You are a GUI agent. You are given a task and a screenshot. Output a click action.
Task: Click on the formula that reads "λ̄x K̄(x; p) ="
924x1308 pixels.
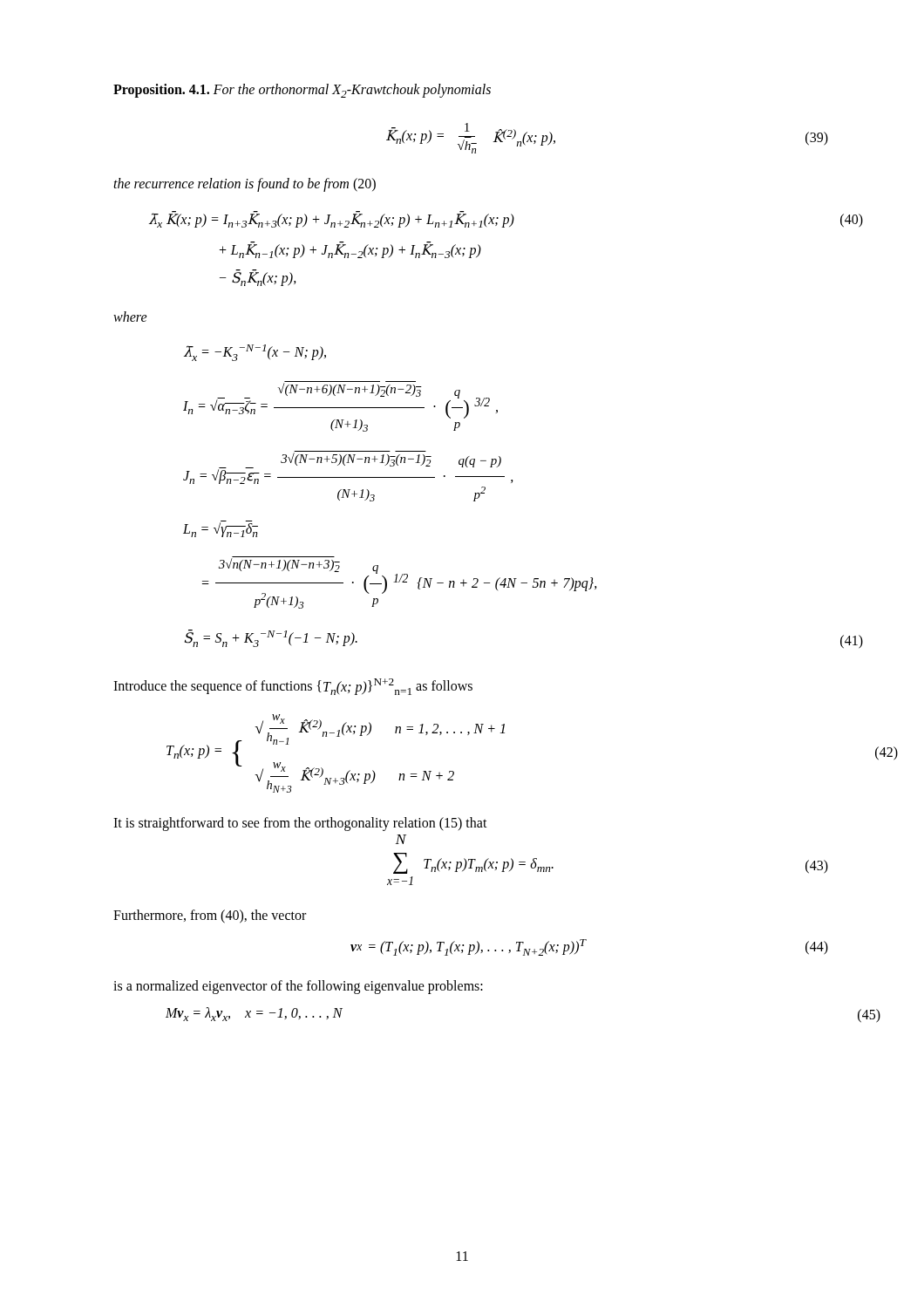pyautogui.click(x=488, y=250)
